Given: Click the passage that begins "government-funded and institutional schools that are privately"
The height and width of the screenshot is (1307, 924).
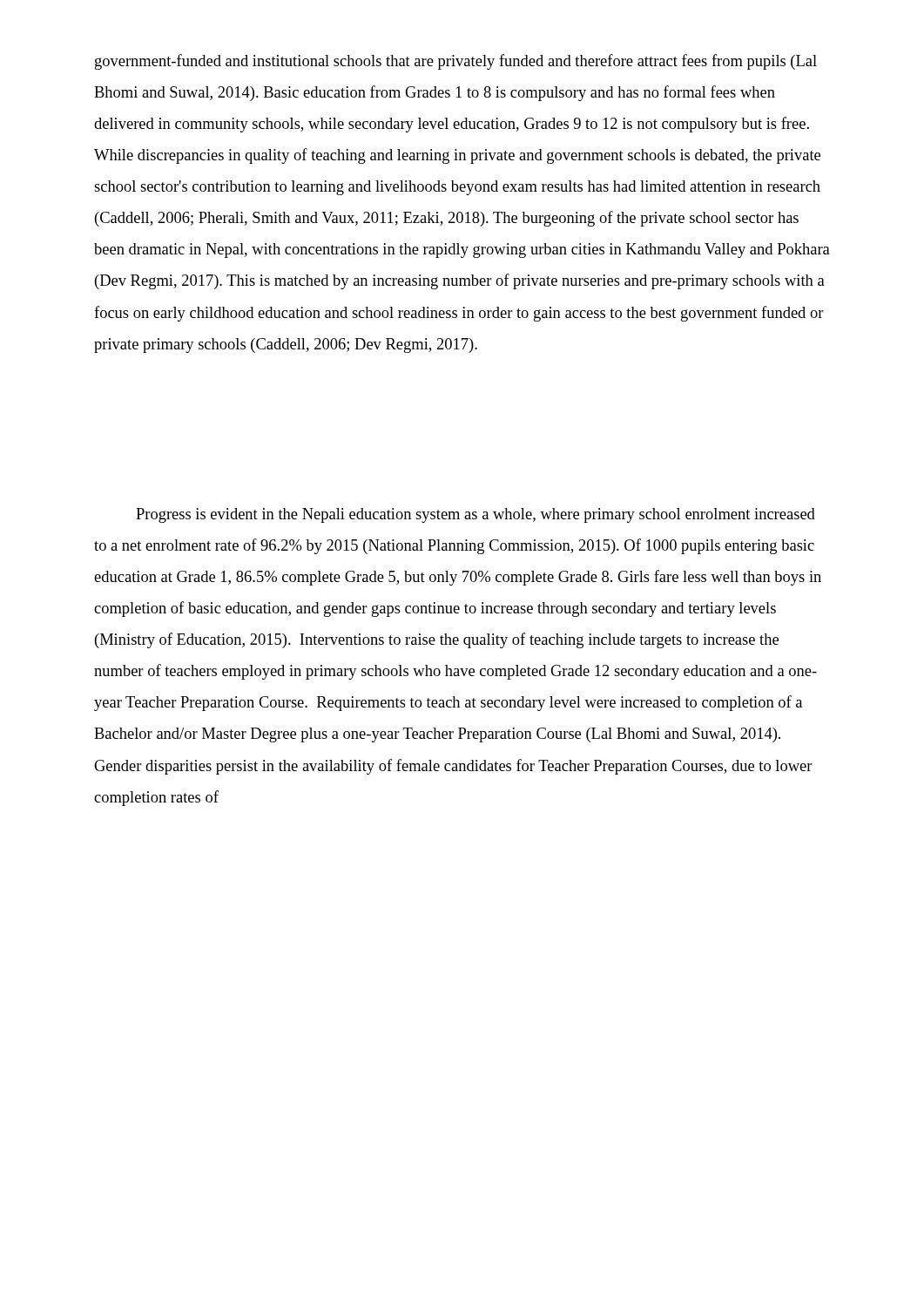Looking at the screenshot, I should click(462, 202).
